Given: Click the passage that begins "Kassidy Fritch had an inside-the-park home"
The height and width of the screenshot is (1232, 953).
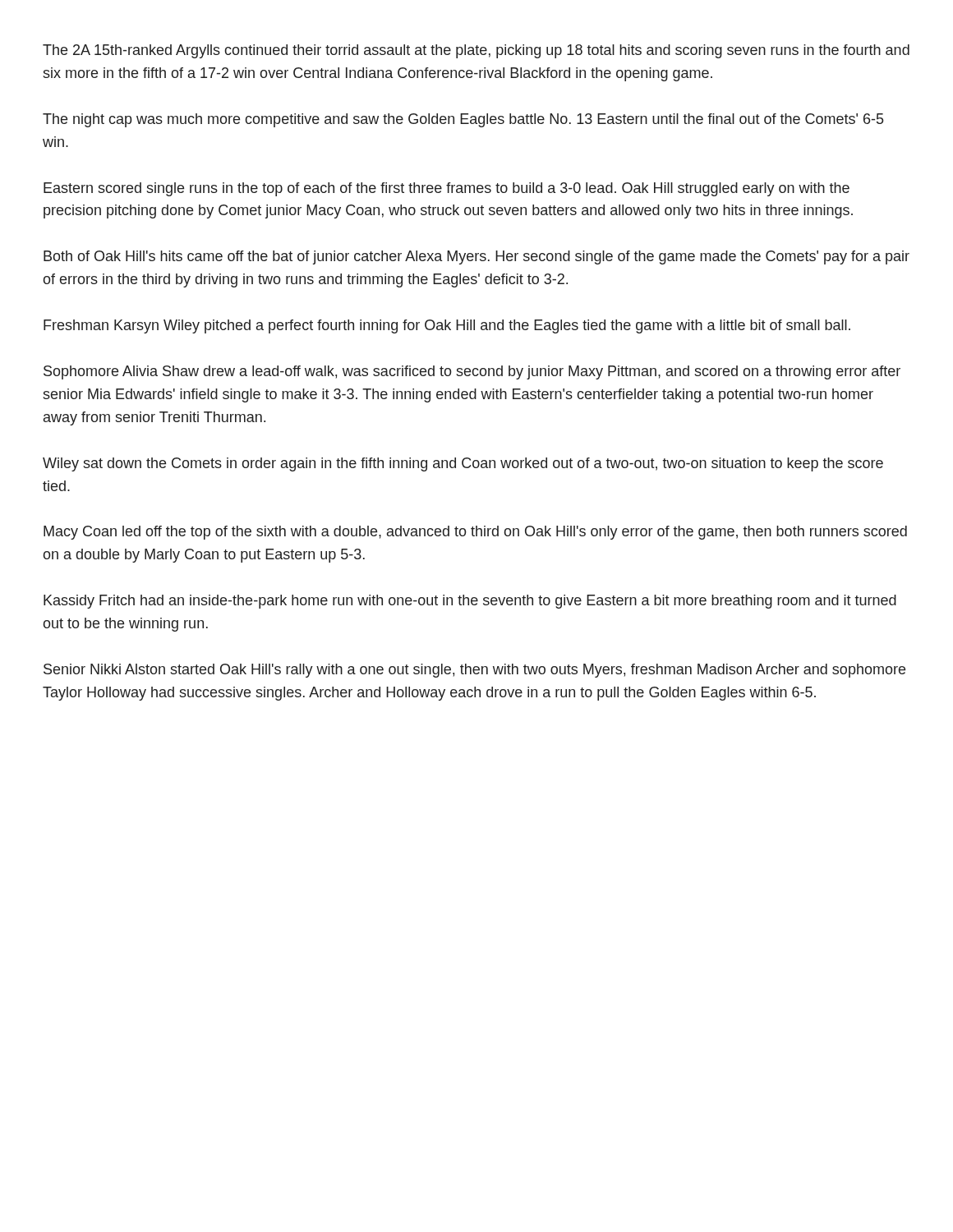Looking at the screenshot, I should click(470, 612).
